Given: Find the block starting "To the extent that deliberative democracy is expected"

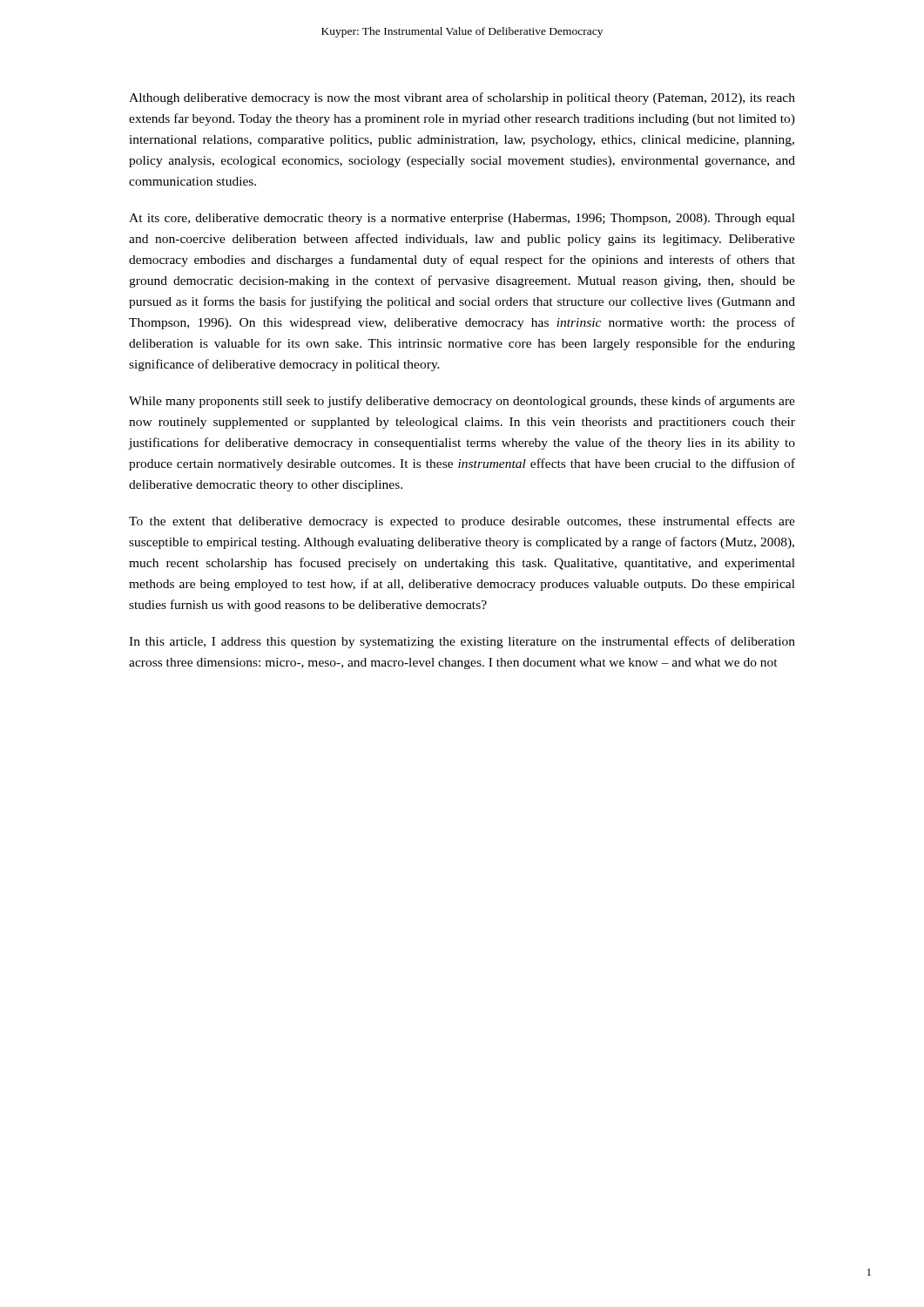Looking at the screenshot, I should point(462,563).
